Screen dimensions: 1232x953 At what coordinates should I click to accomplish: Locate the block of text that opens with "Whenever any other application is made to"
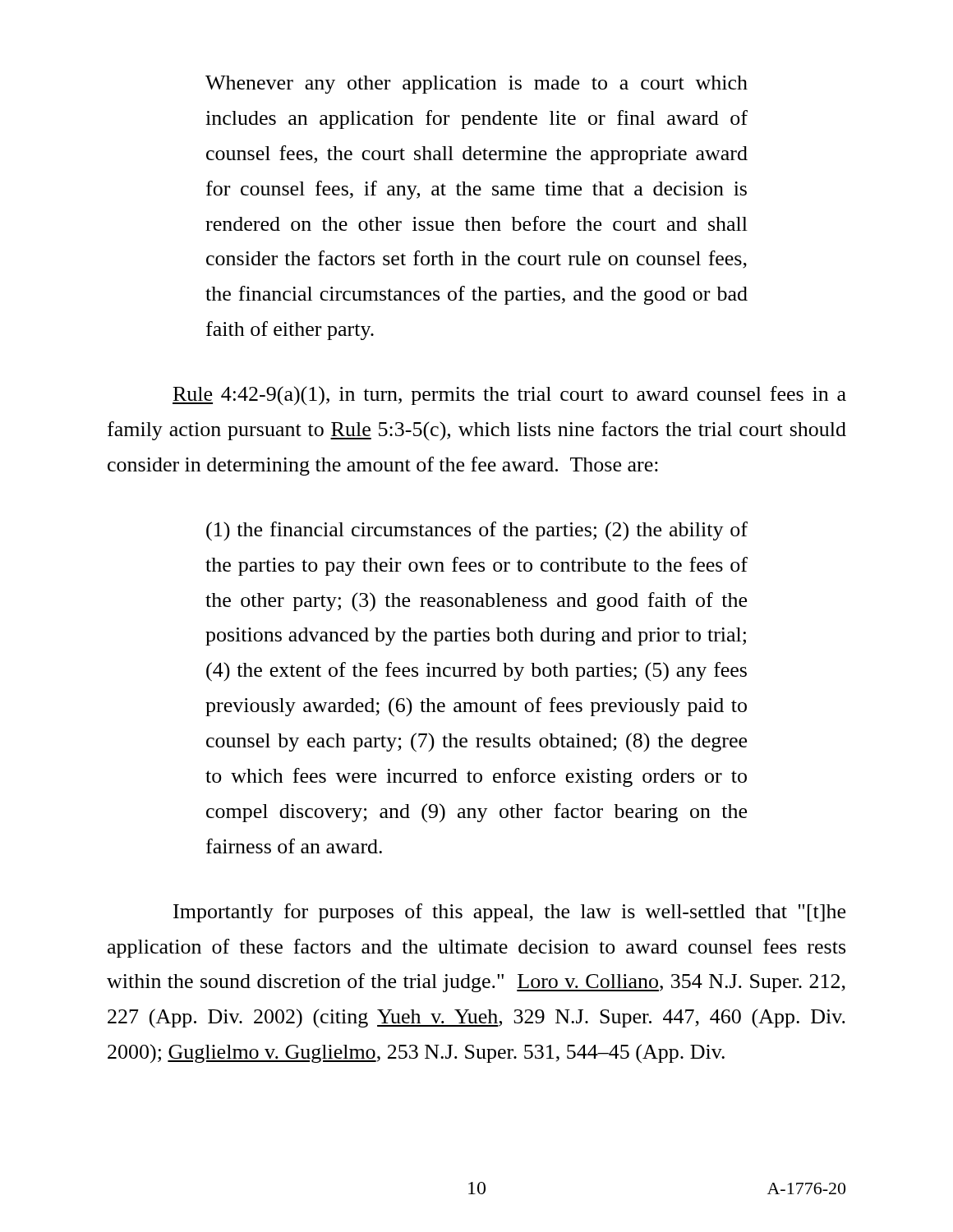pos(476,207)
